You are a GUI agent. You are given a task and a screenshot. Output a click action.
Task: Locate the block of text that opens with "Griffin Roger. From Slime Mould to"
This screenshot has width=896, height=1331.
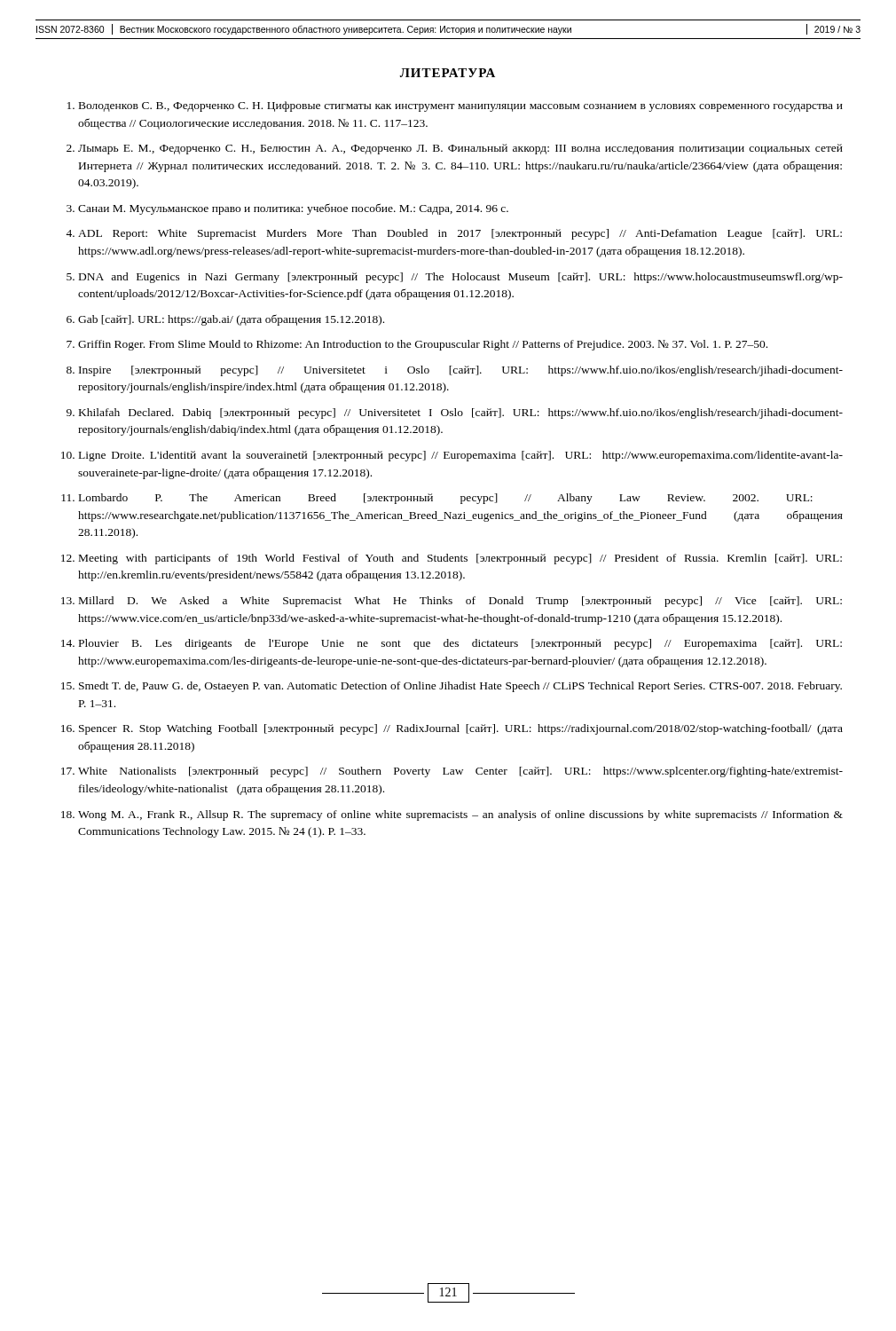pyautogui.click(x=423, y=344)
